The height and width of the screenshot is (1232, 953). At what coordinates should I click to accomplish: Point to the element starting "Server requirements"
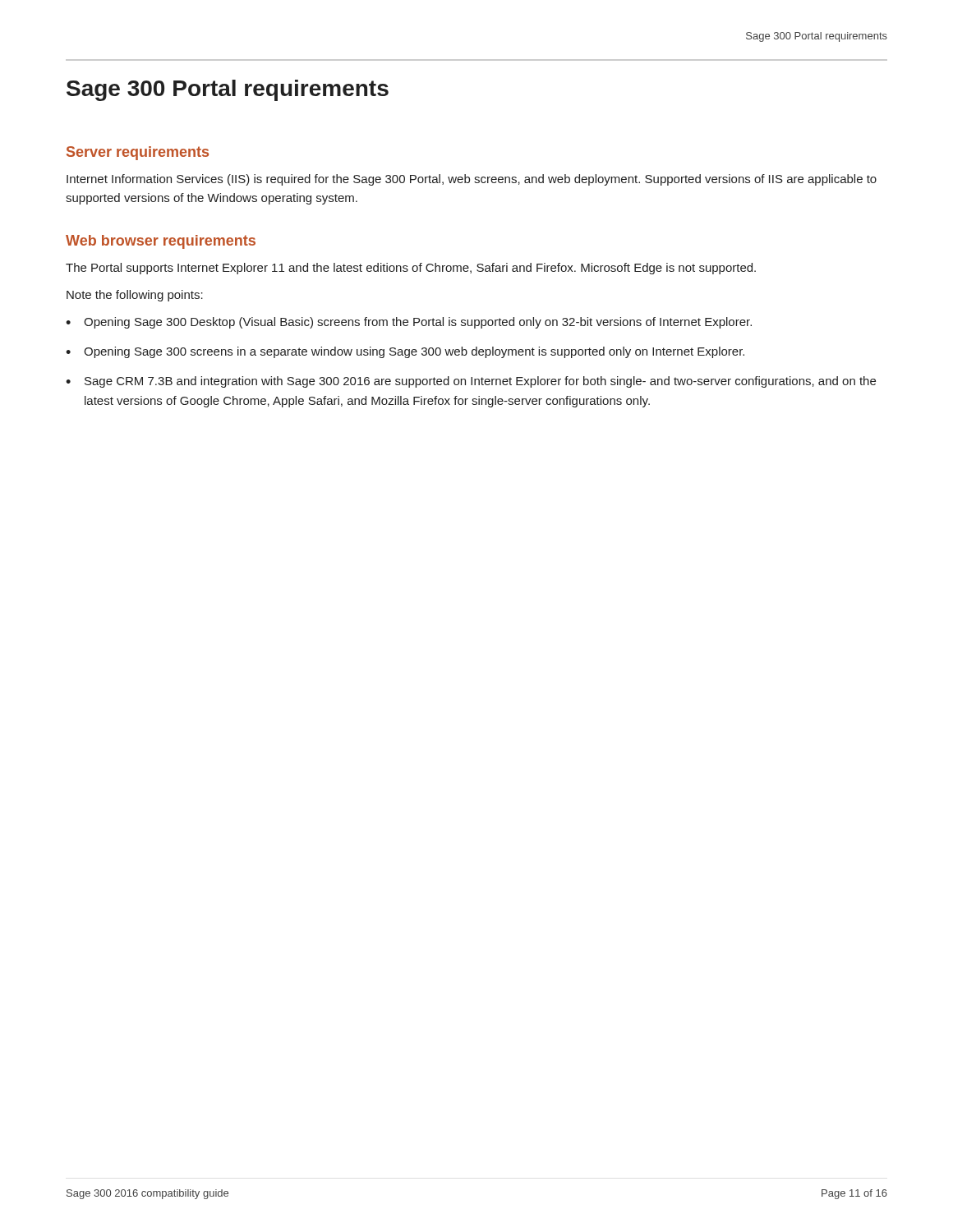(x=138, y=153)
